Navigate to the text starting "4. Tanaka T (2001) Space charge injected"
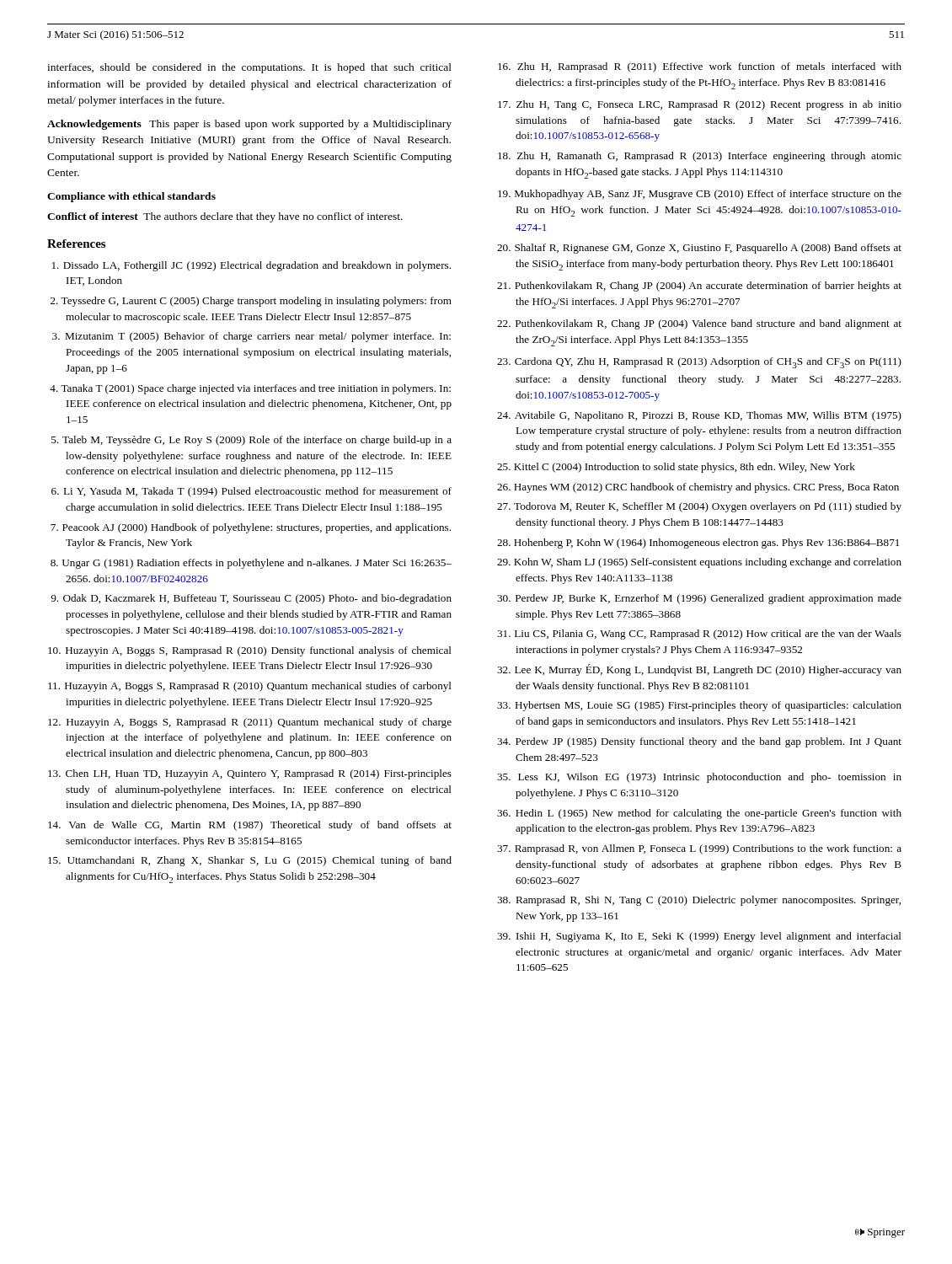 [x=249, y=404]
